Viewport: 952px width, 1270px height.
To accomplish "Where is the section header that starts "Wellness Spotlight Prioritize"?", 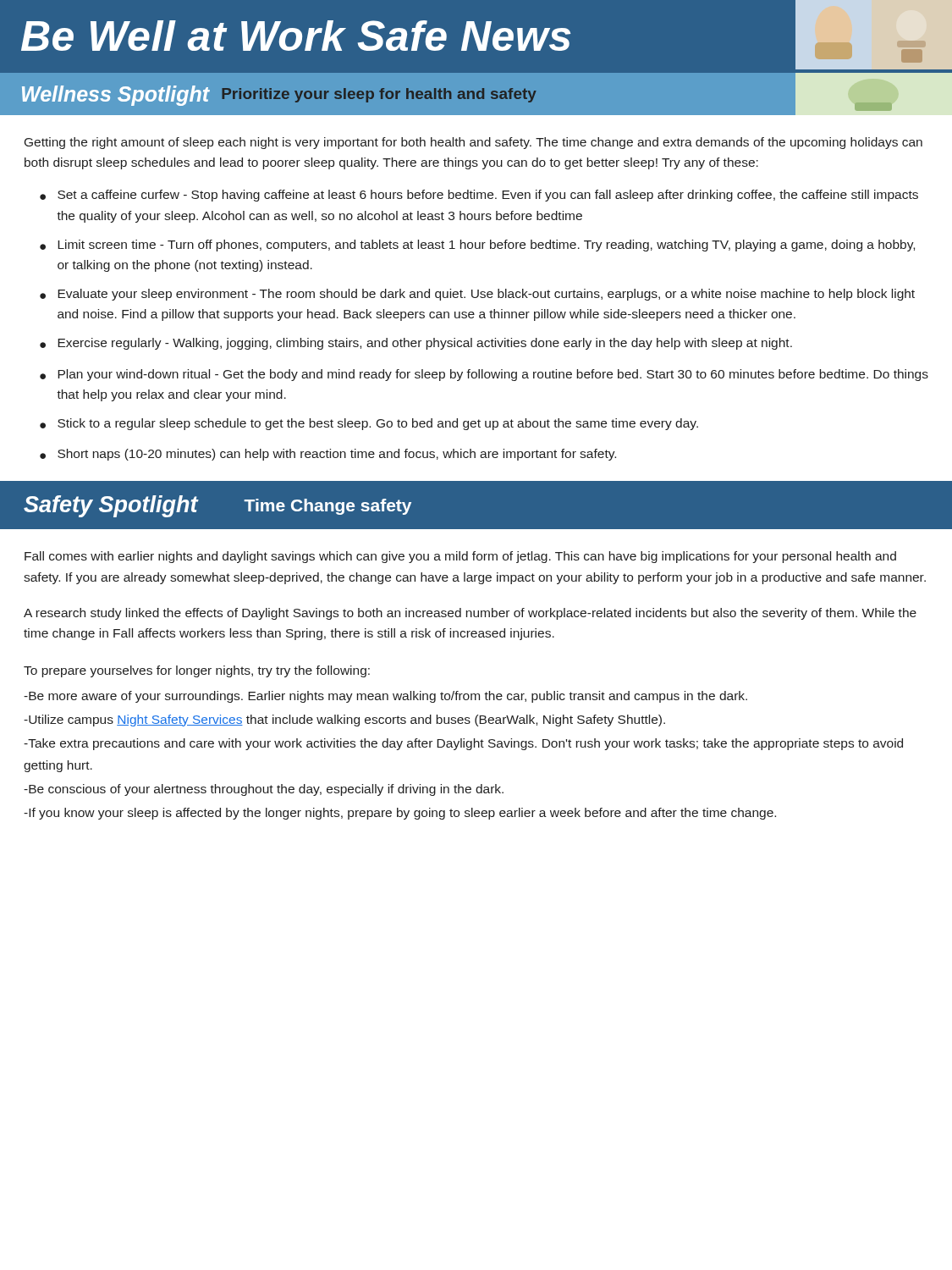I will click(x=486, y=94).
